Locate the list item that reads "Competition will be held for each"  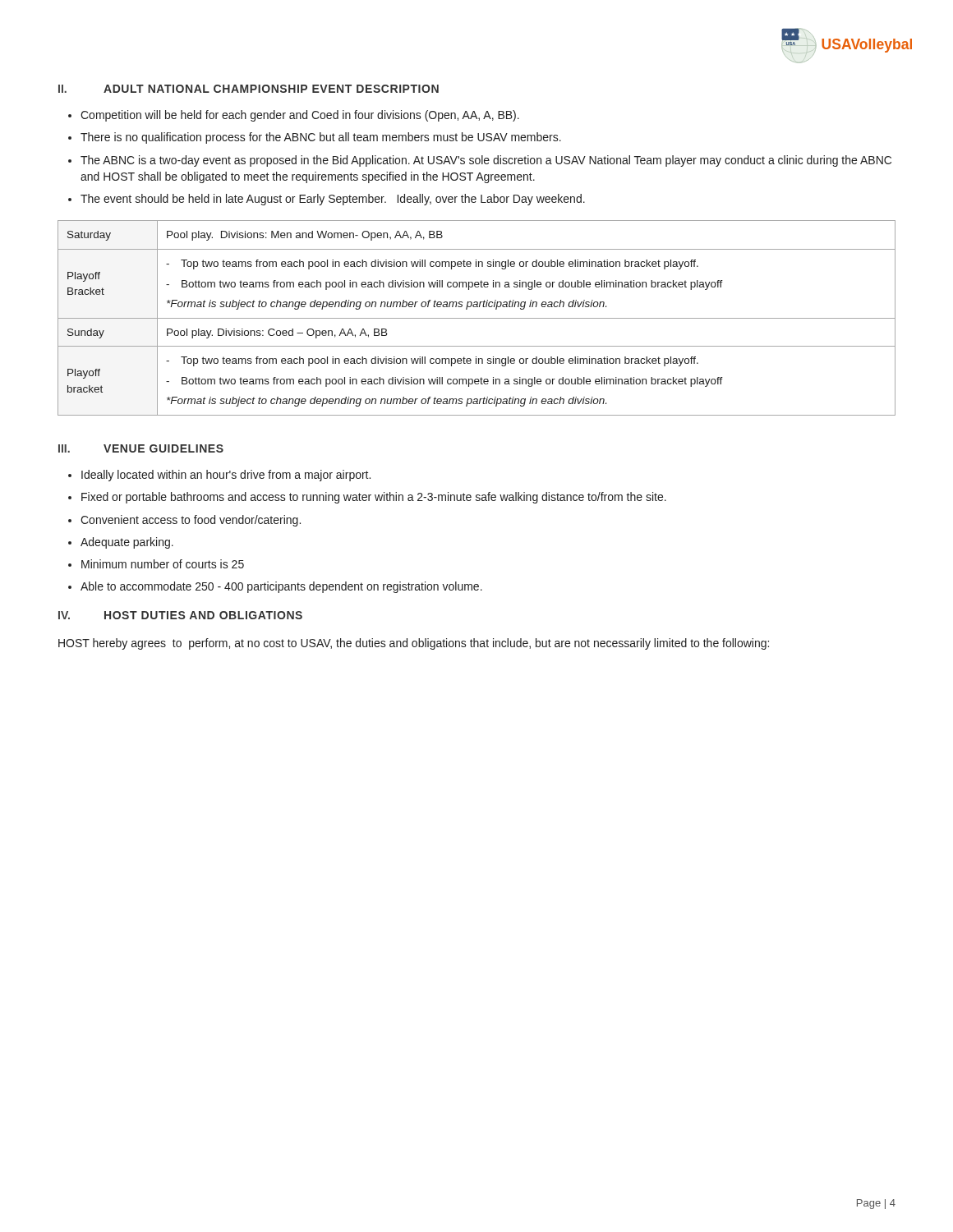pyautogui.click(x=300, y=115)
